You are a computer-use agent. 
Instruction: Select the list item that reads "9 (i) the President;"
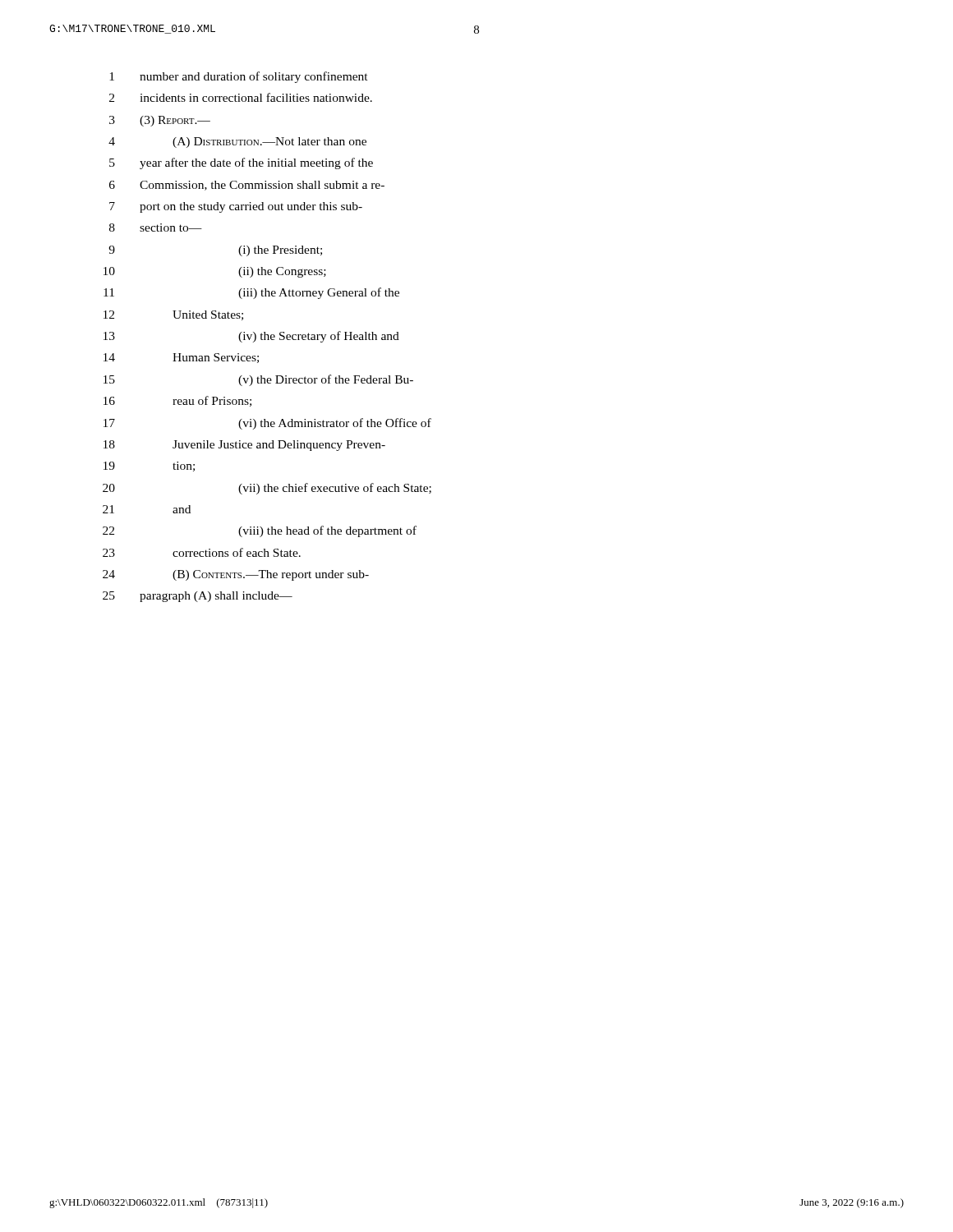[x=111, y=250]
